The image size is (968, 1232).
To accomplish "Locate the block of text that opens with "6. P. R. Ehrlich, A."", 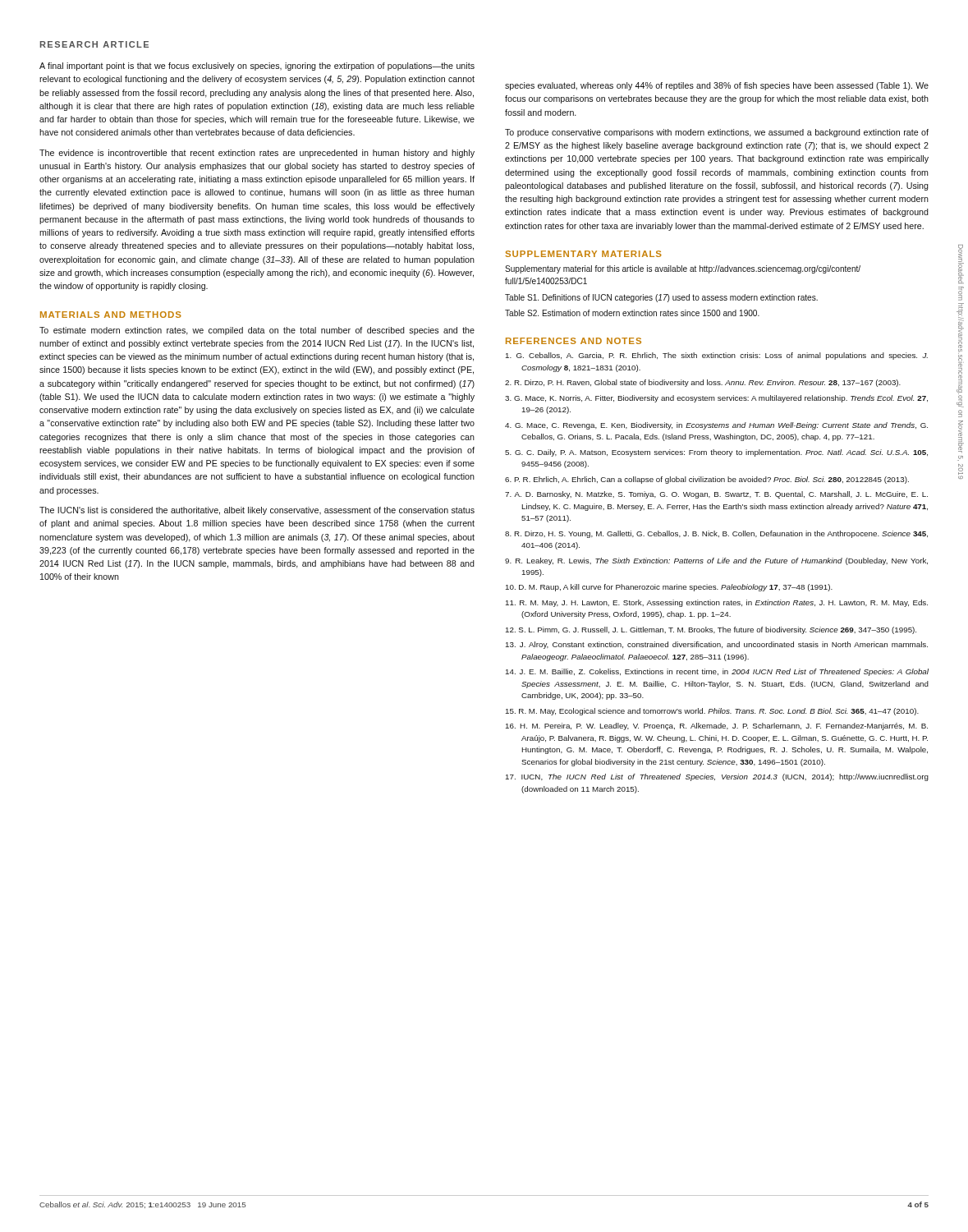I will pos(707,479).
